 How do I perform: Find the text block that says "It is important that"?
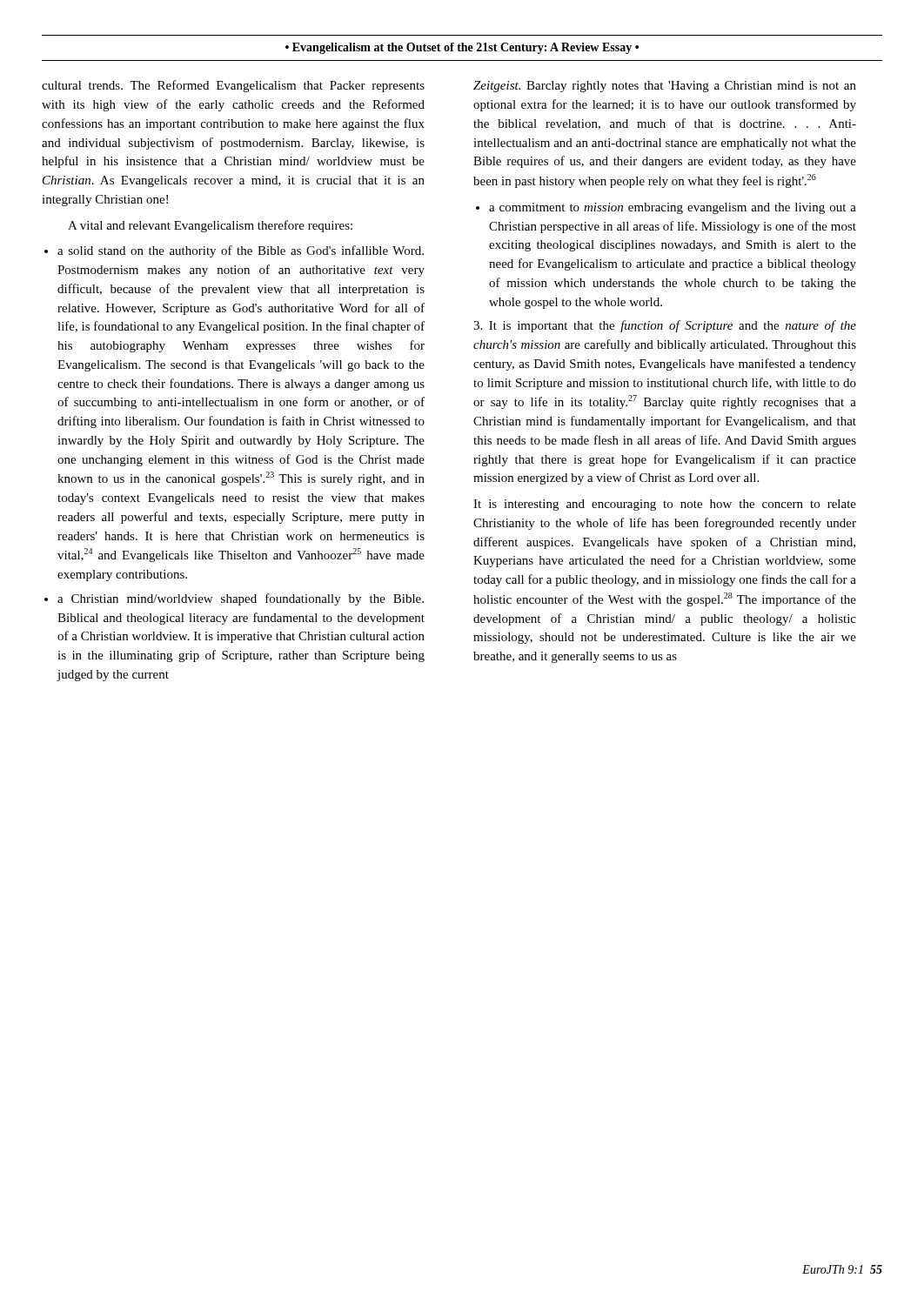click(665, 403)
